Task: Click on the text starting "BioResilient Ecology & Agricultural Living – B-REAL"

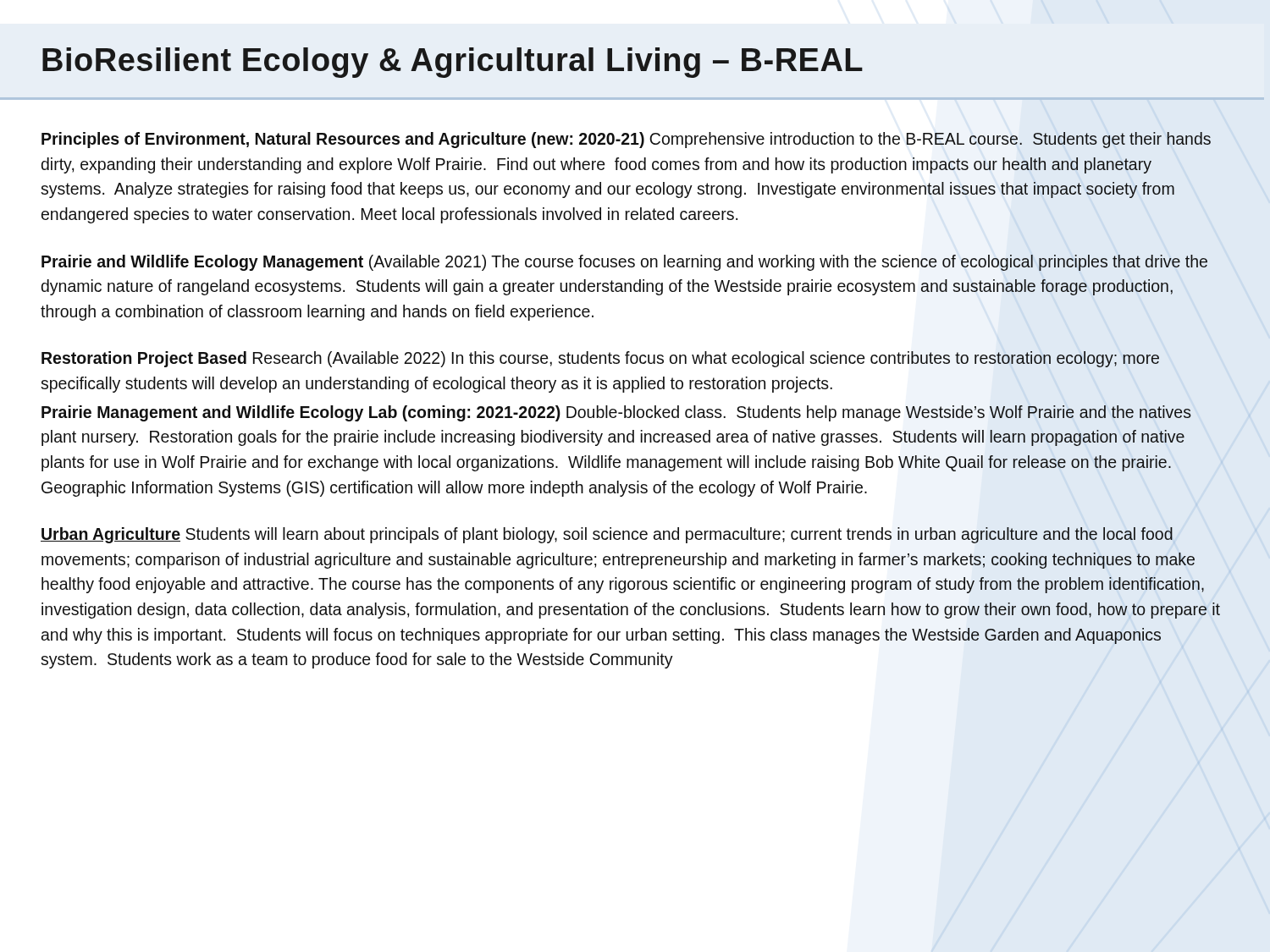Action: [629, 60]
